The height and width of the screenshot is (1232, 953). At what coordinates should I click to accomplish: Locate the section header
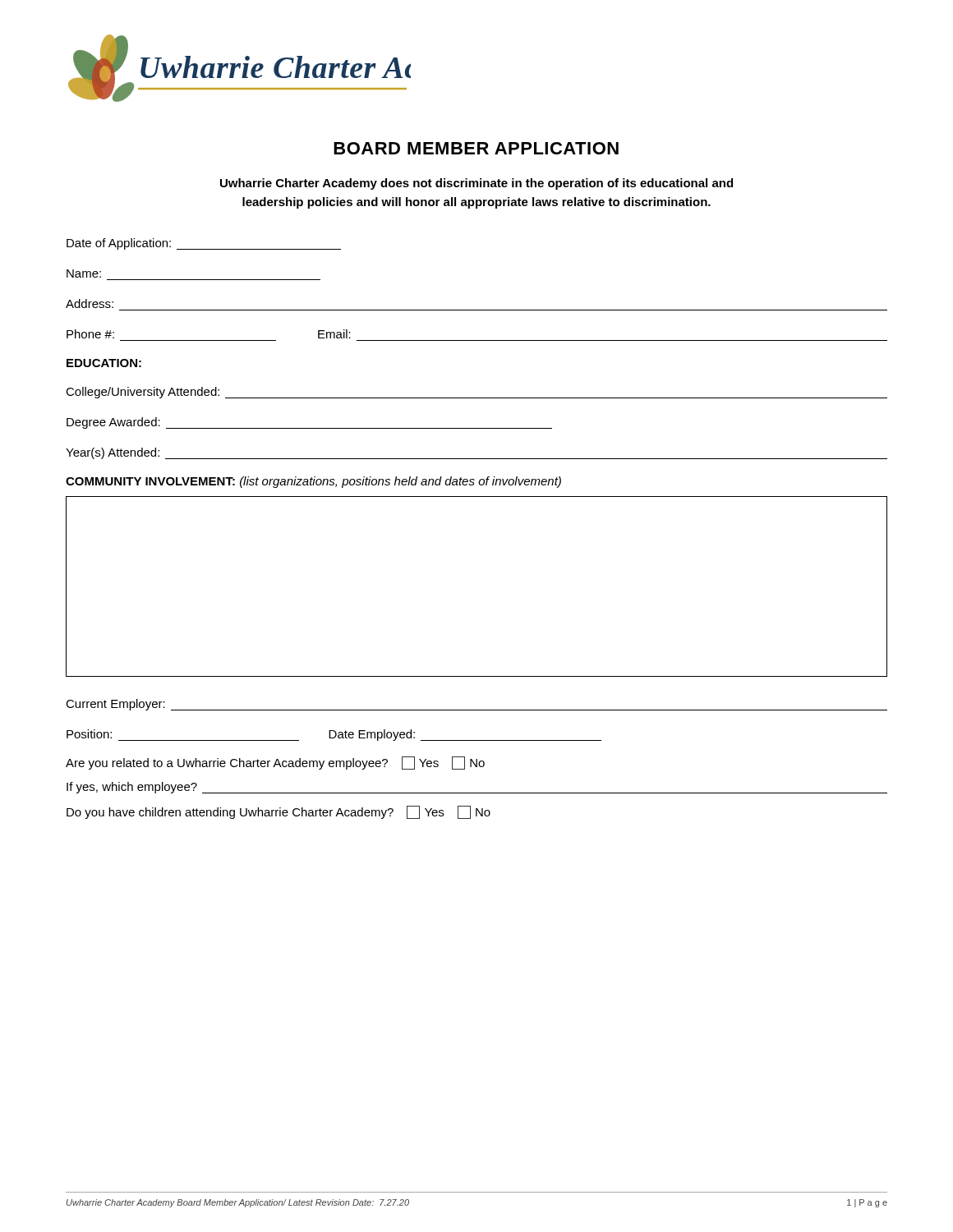pyautogui.click(x=104, y=363)
